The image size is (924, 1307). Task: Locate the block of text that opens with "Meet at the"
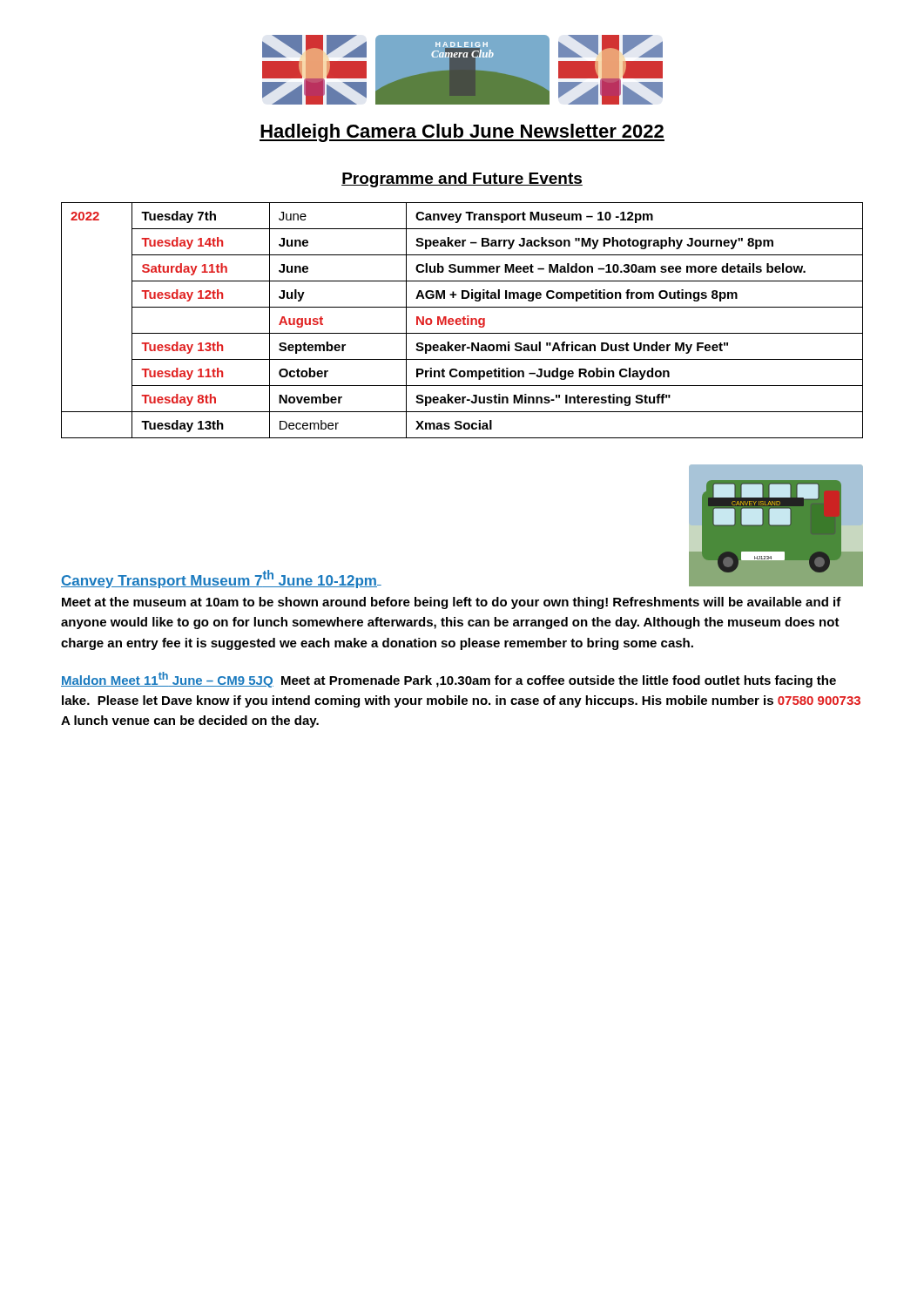451,622
